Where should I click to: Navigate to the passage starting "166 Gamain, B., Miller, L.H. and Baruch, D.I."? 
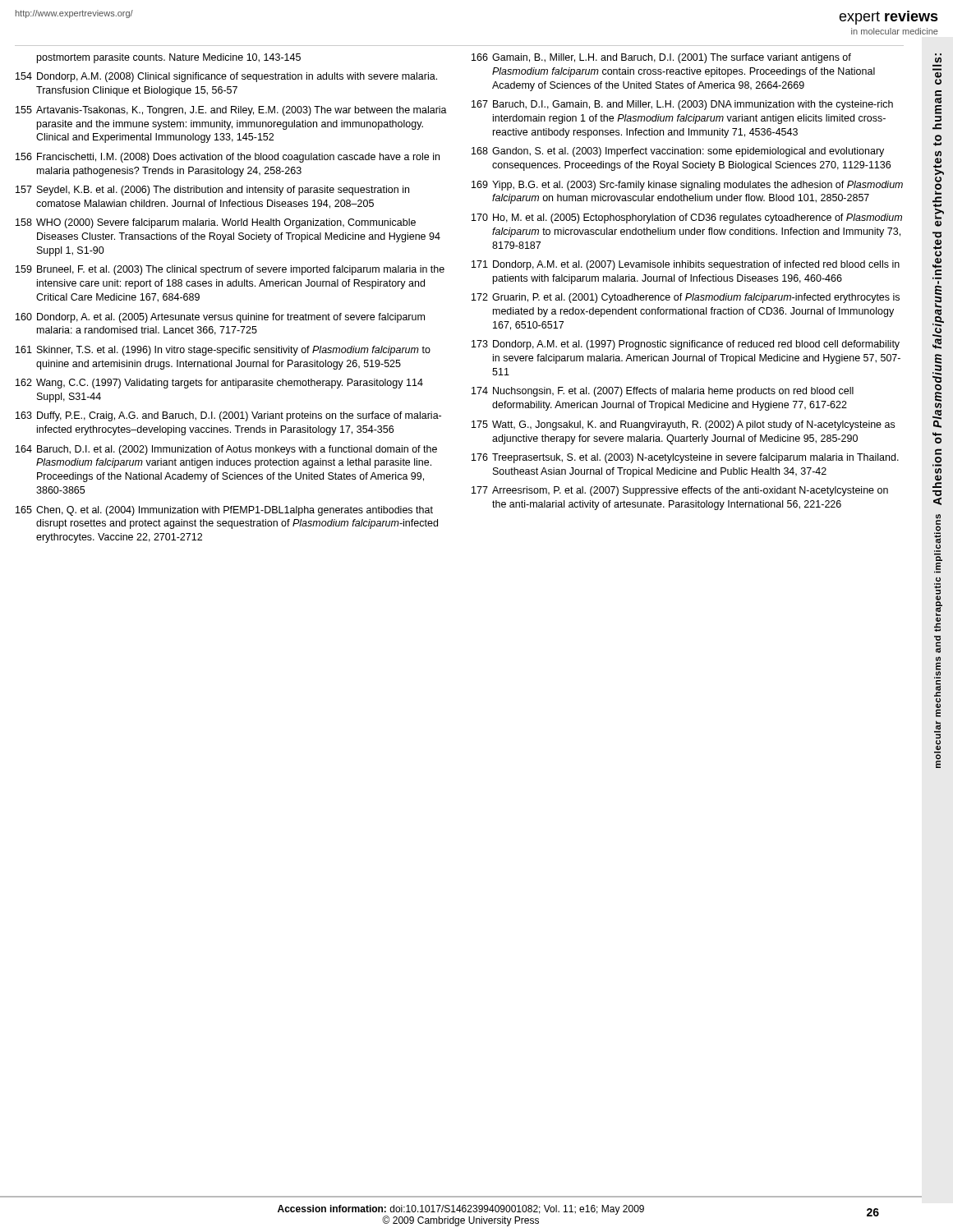tap(687, 72)
